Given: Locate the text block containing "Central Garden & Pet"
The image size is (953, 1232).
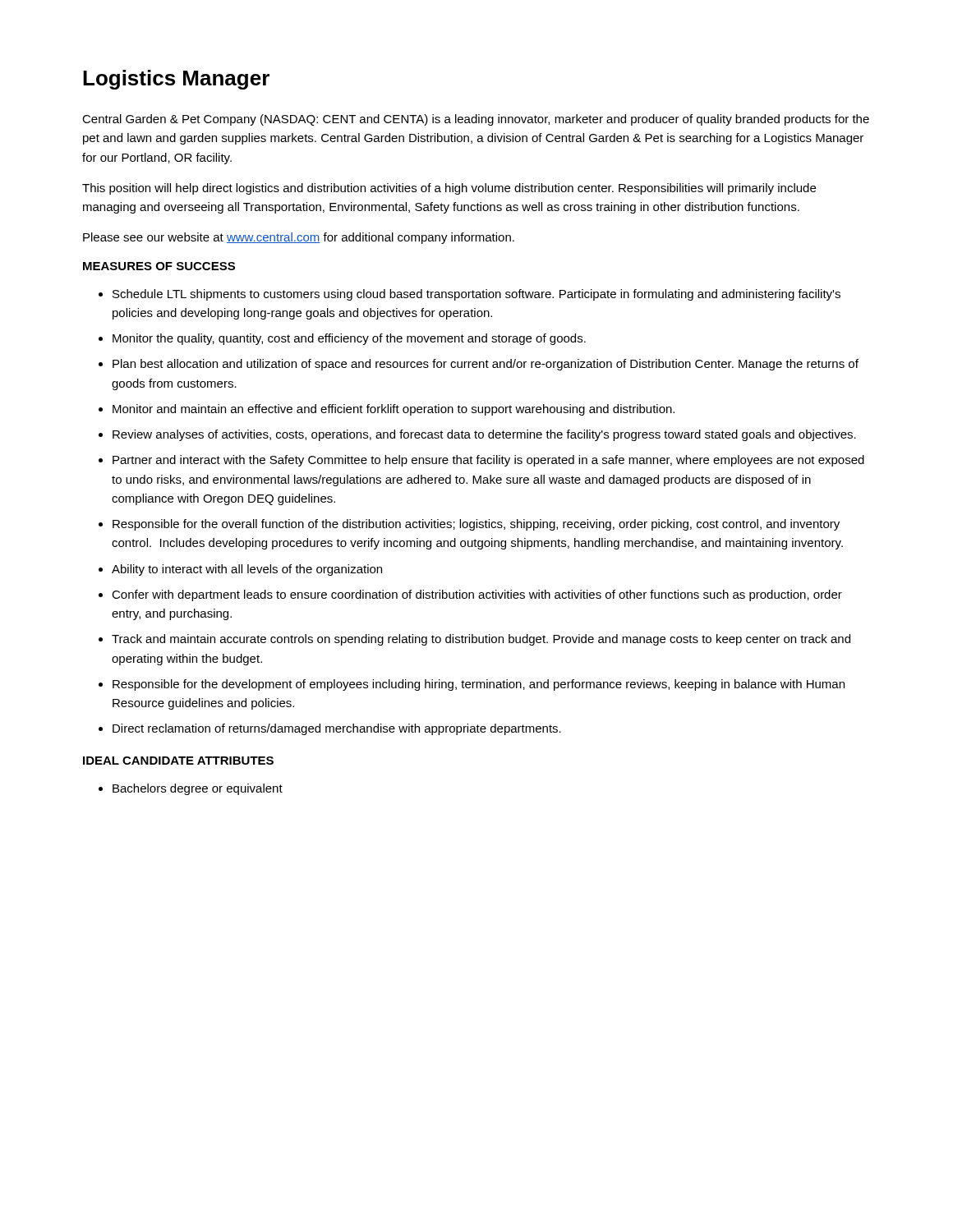Looking at the screenshot, I should click(x=476, y=138).
